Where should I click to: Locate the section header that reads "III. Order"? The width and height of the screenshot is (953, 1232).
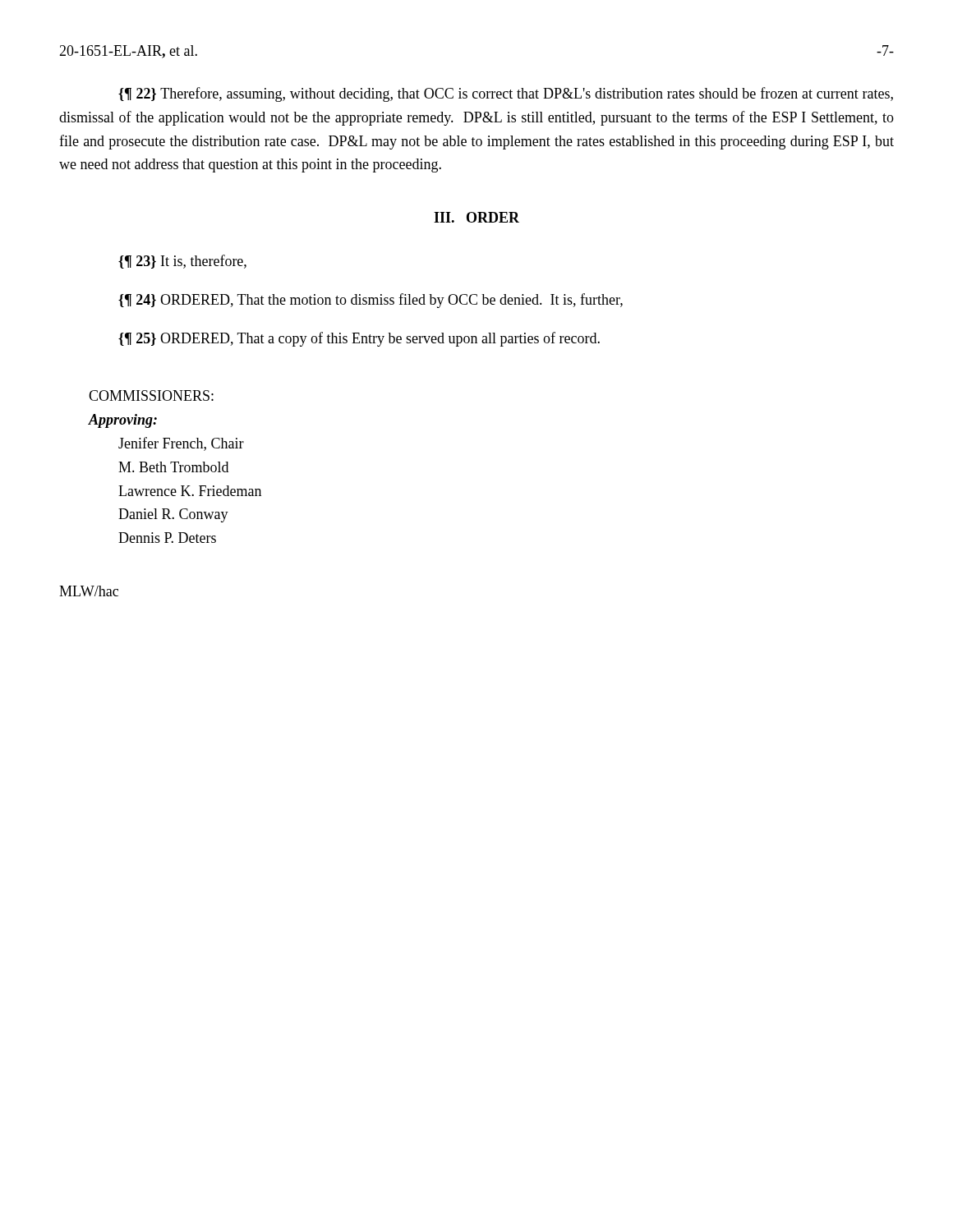point(476,218)
